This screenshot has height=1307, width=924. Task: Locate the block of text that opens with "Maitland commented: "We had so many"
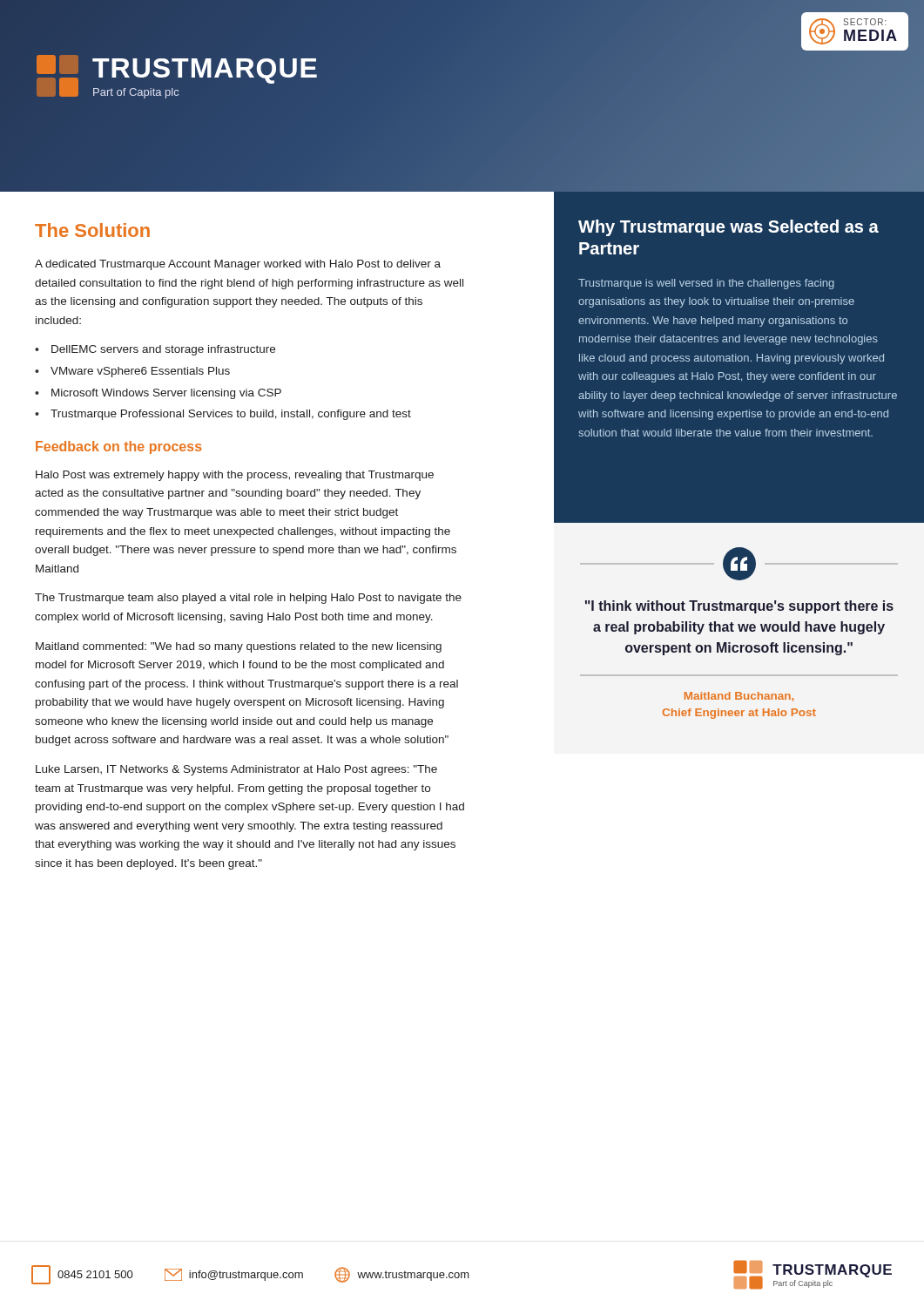coord(250,693)
